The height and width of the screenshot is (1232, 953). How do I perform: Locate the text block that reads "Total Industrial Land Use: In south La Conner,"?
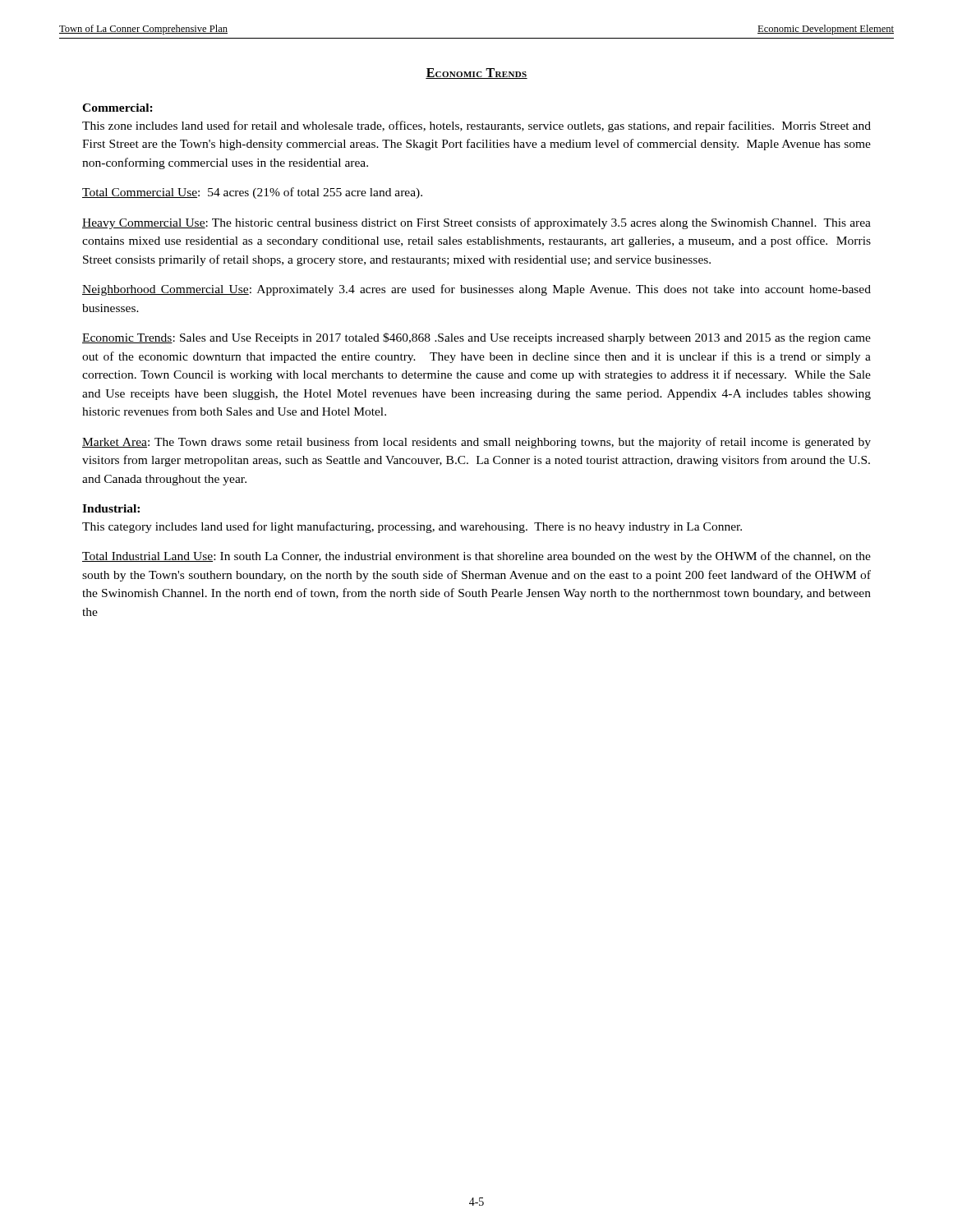(476, 584)
